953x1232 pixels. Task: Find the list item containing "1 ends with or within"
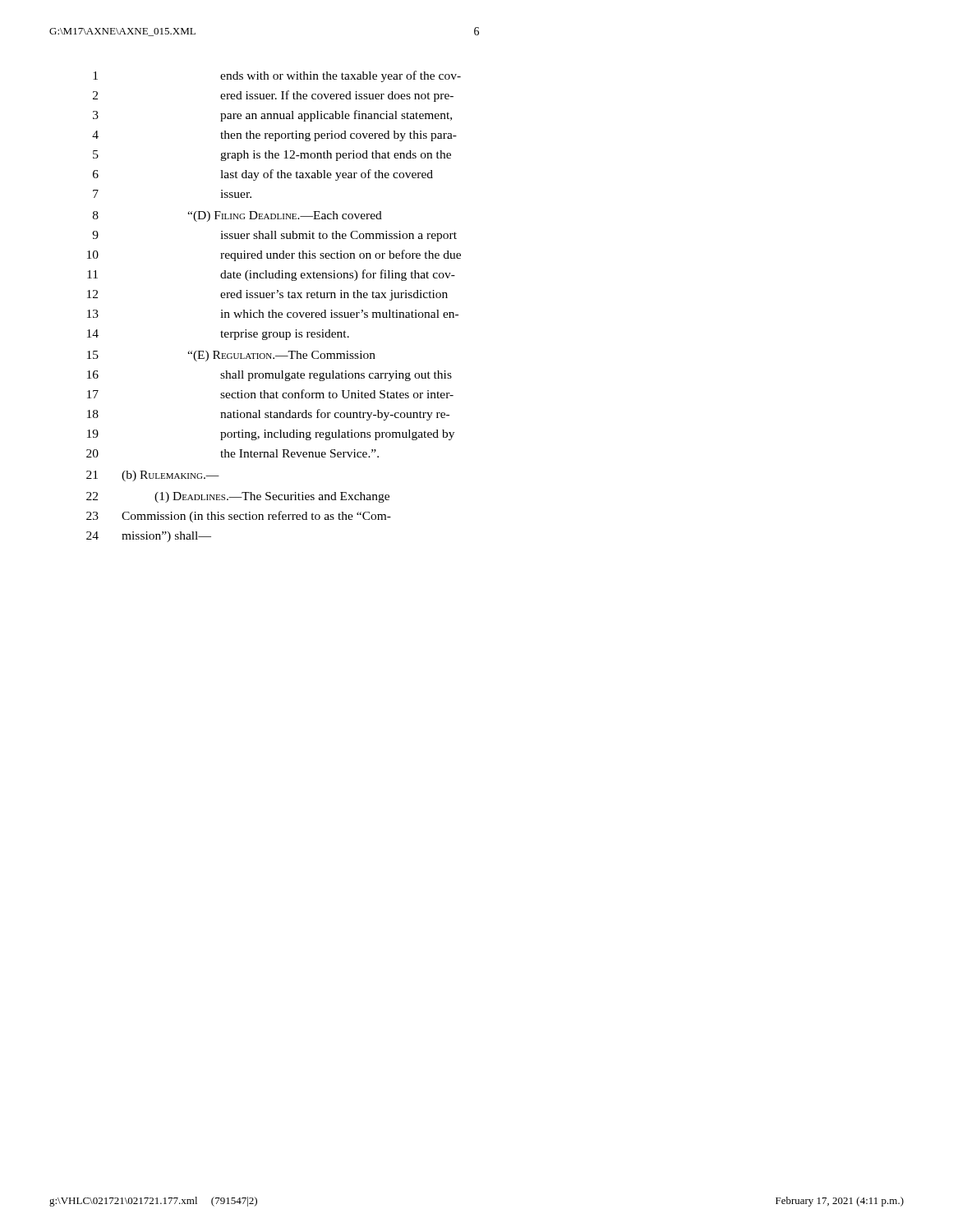(277, 76)
